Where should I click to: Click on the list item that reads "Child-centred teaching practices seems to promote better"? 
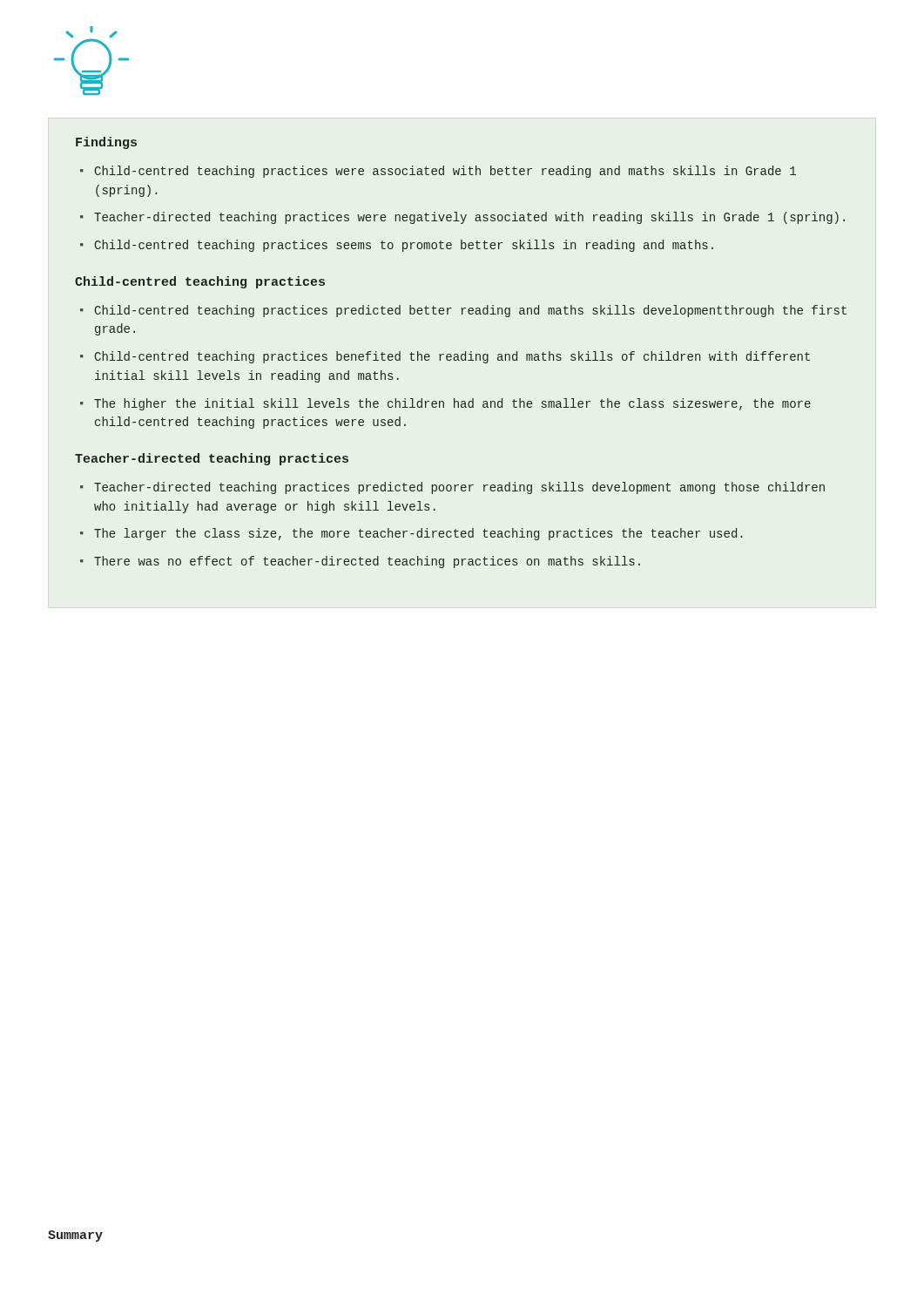point(462,247)
